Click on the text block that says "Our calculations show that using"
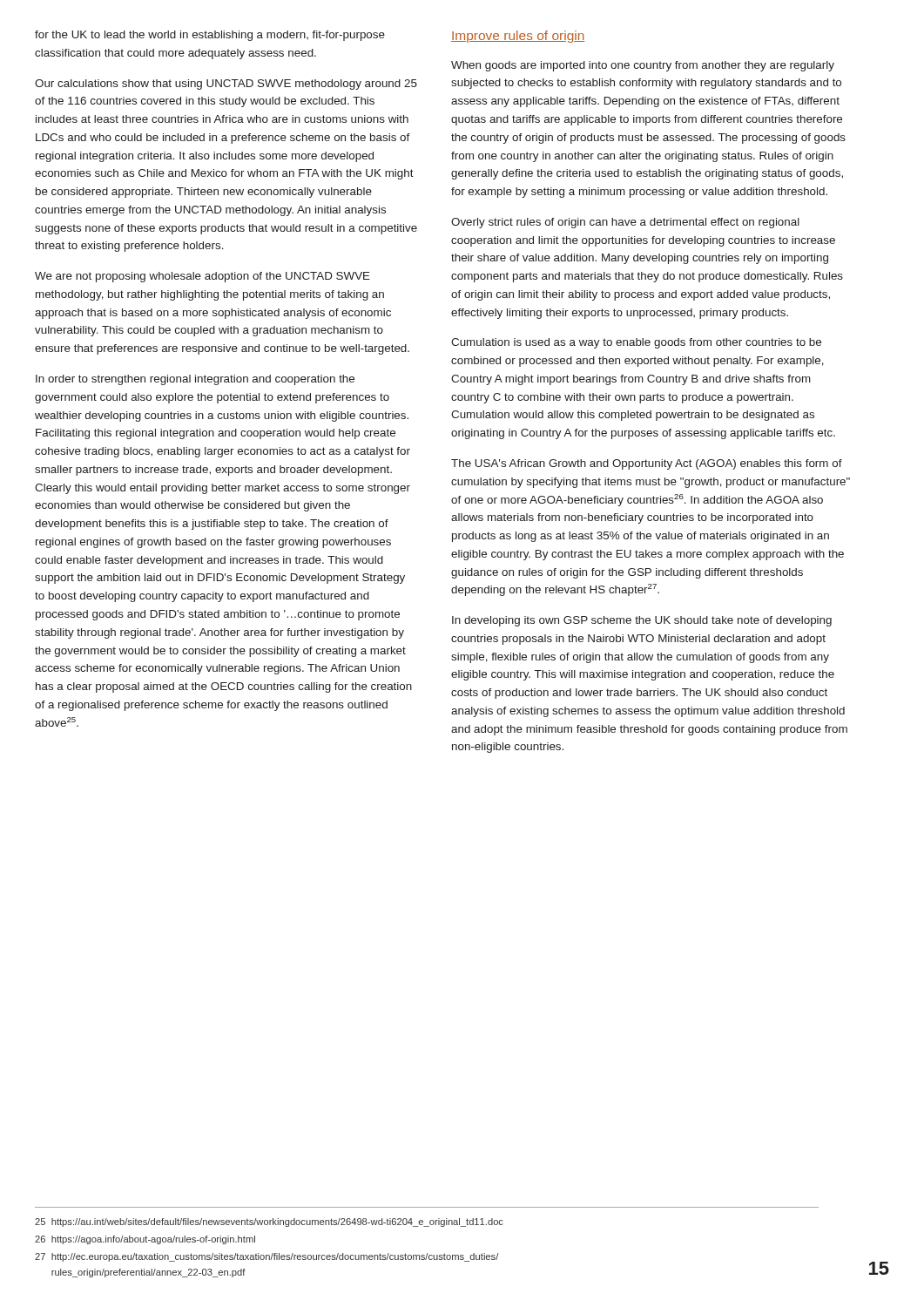This screenshot has width=924, height=1307. pyautogui.click(x=226, y=164)
